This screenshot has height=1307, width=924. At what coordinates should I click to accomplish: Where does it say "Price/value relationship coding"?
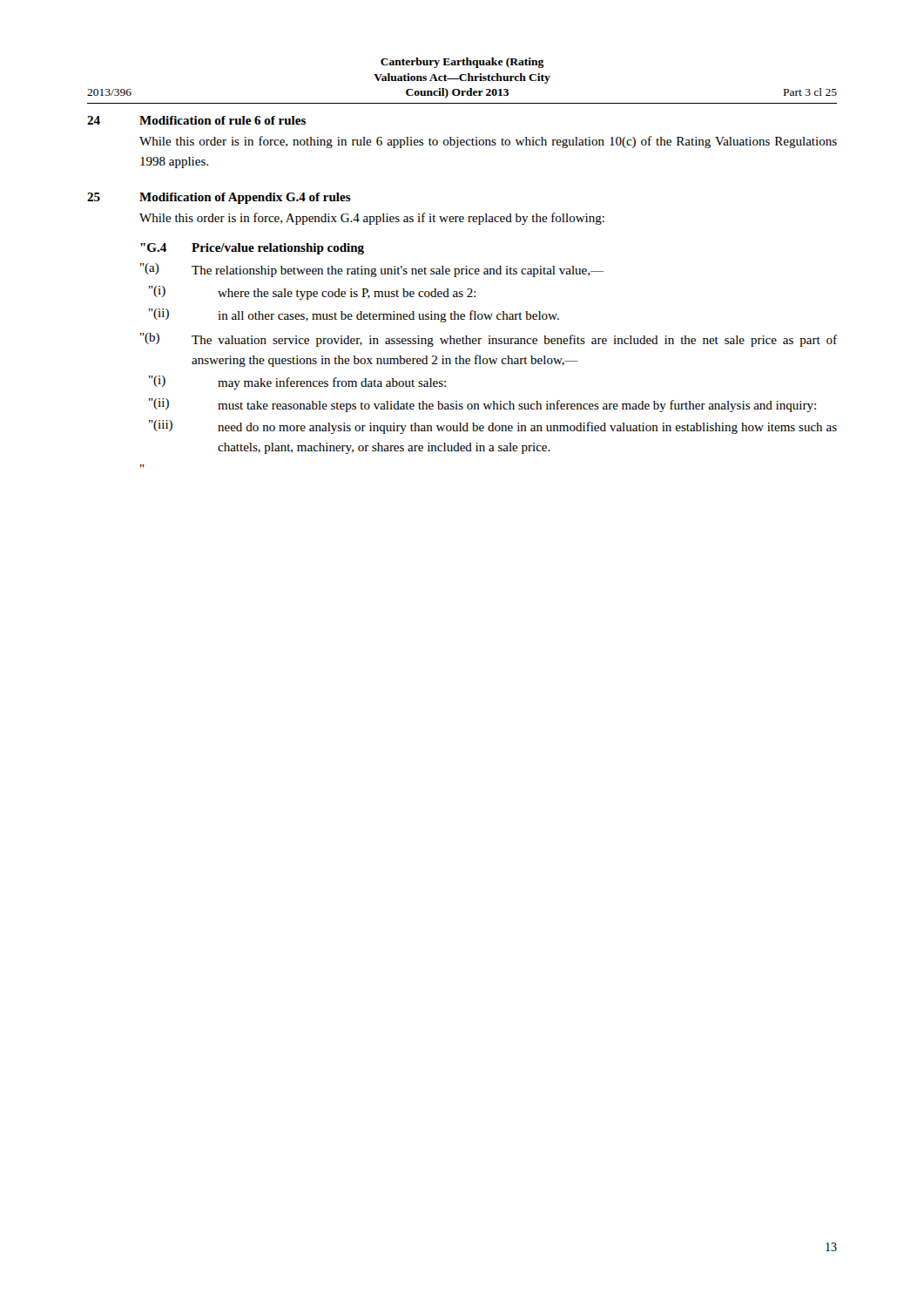(278, 247)
